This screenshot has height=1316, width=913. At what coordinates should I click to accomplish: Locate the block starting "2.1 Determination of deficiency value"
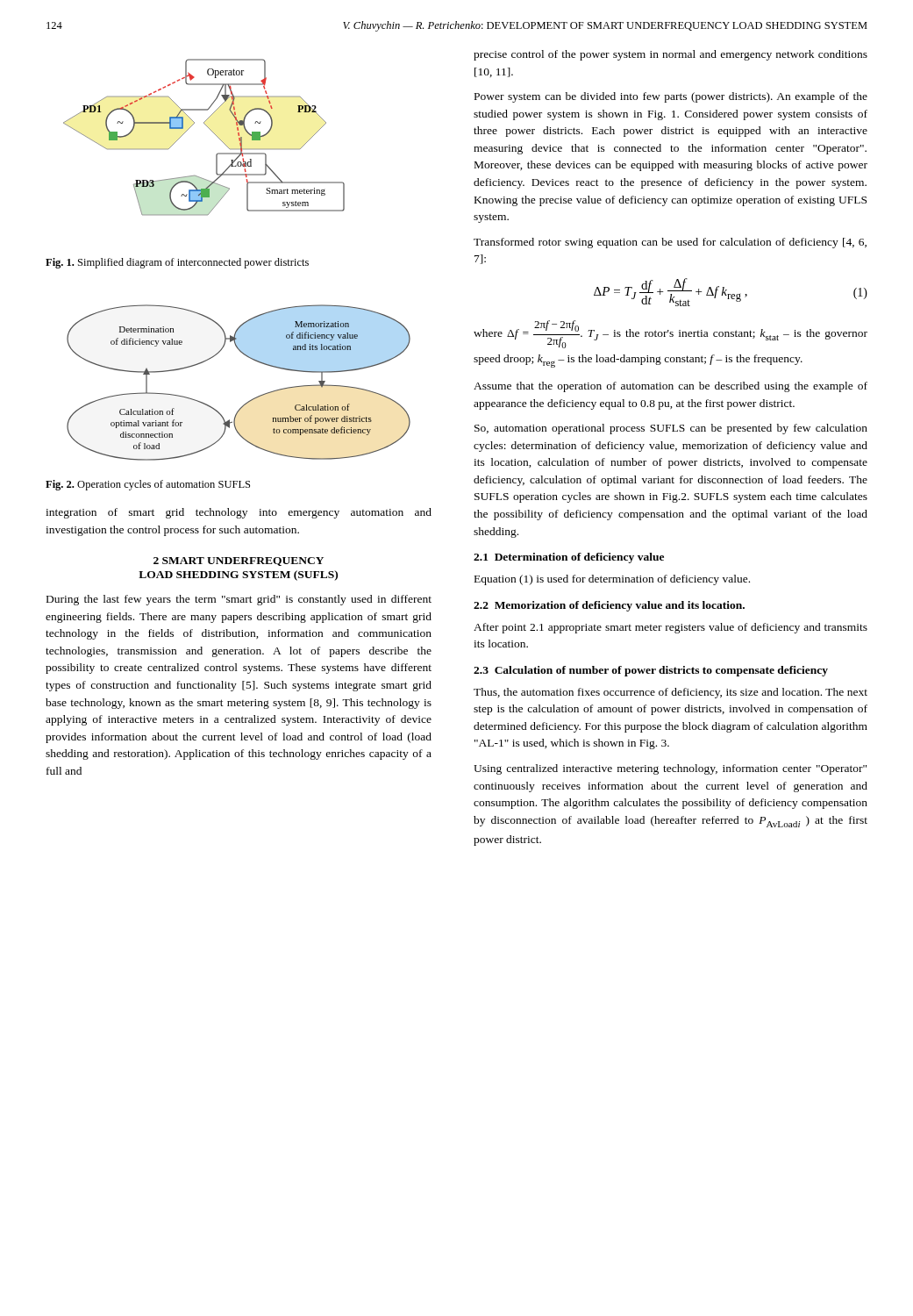pyautogui.click(x=569, y=557)
